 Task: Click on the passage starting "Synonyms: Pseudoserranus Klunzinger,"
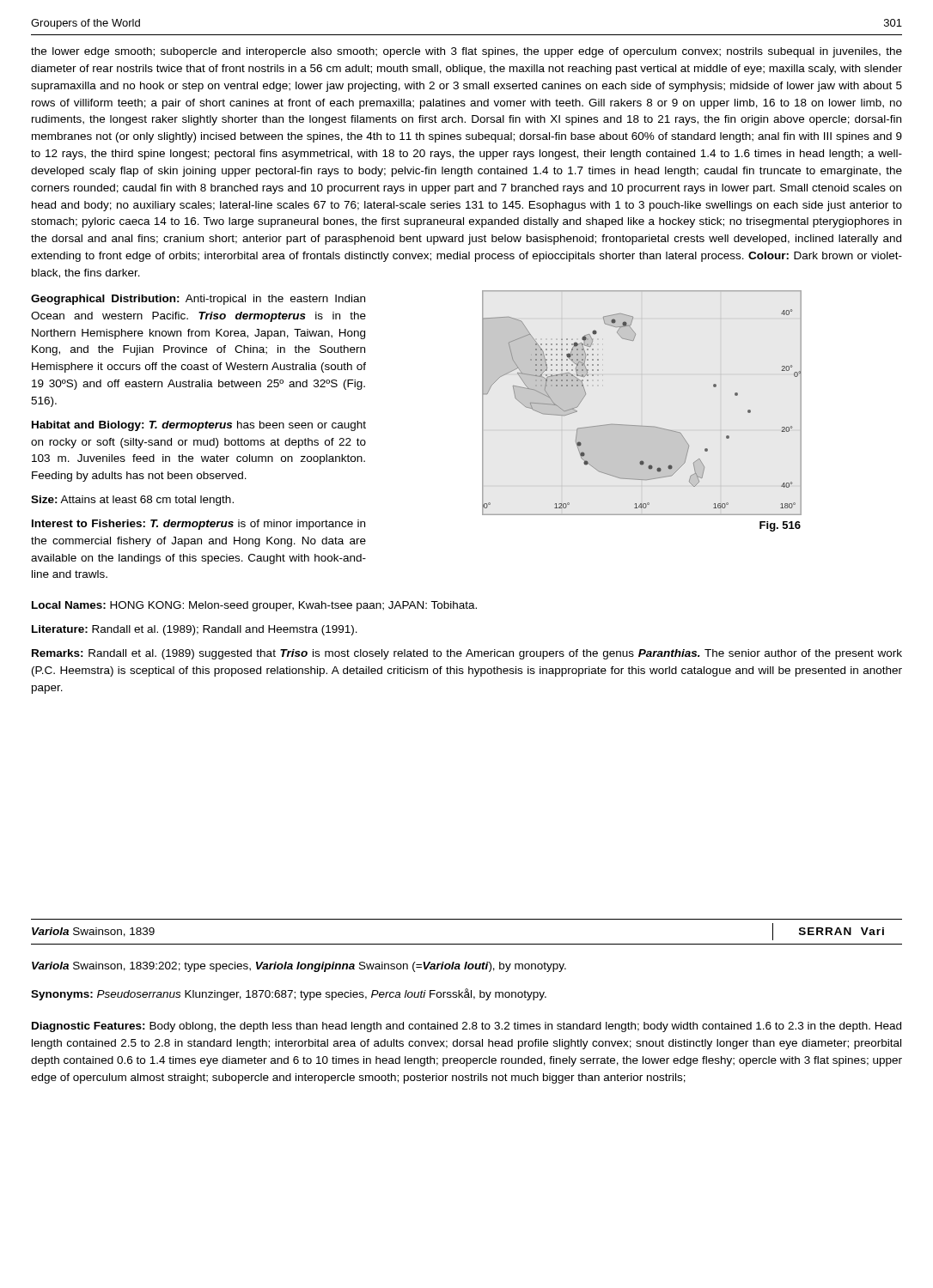pos(466,994)
